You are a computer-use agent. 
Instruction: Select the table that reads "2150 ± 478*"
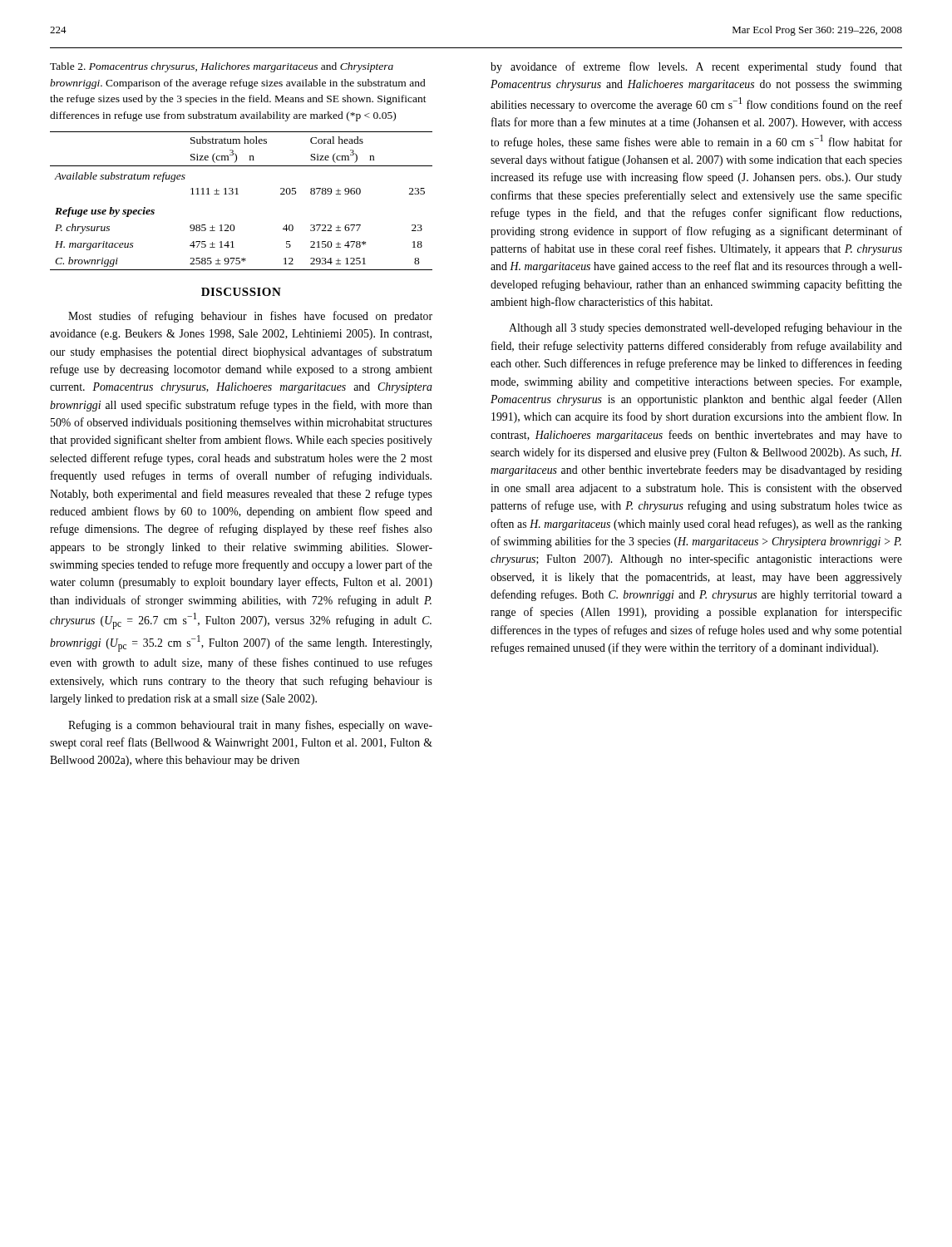pos(241,201)
